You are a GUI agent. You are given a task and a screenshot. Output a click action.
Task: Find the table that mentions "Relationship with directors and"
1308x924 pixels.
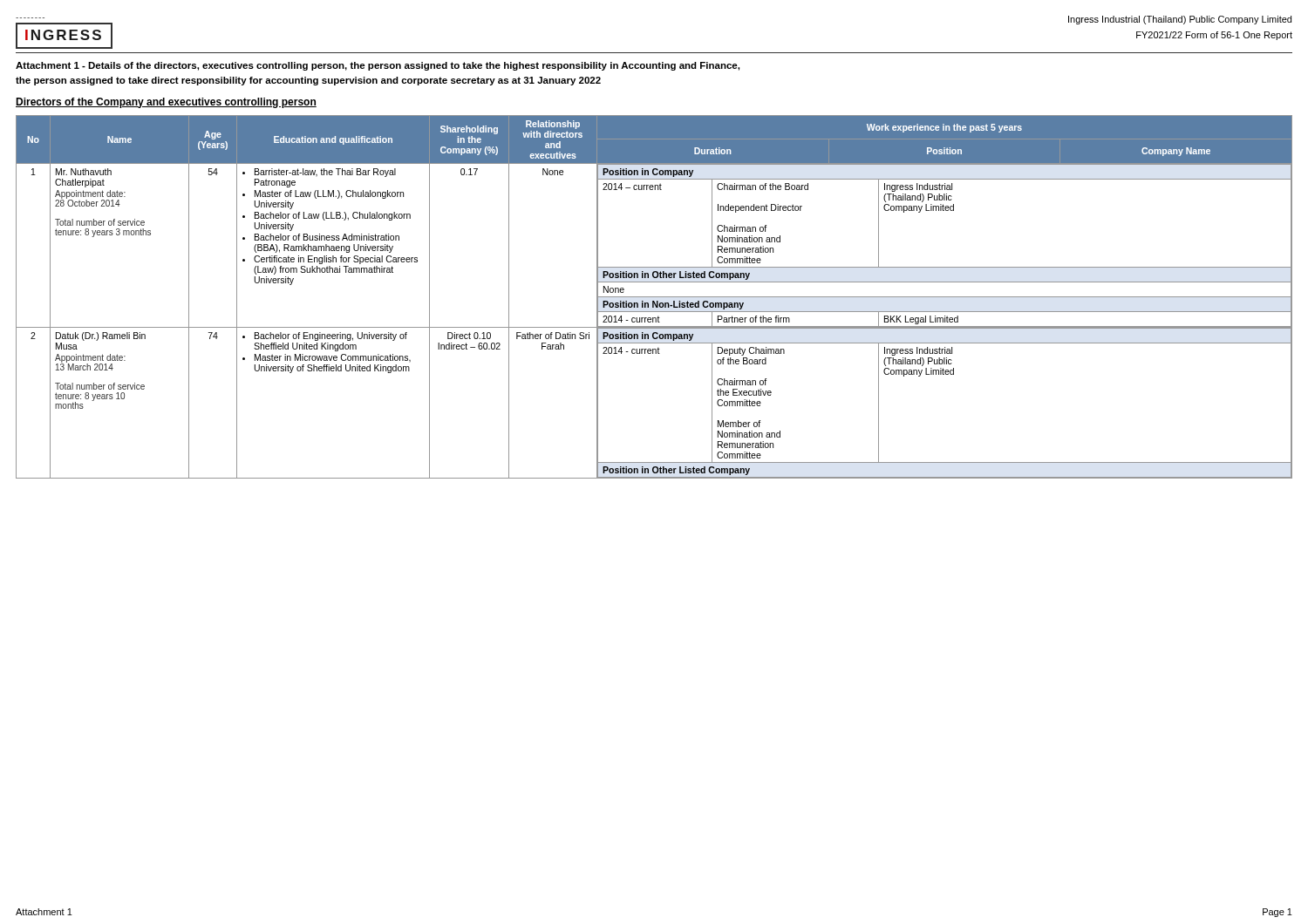coord(654,296)
